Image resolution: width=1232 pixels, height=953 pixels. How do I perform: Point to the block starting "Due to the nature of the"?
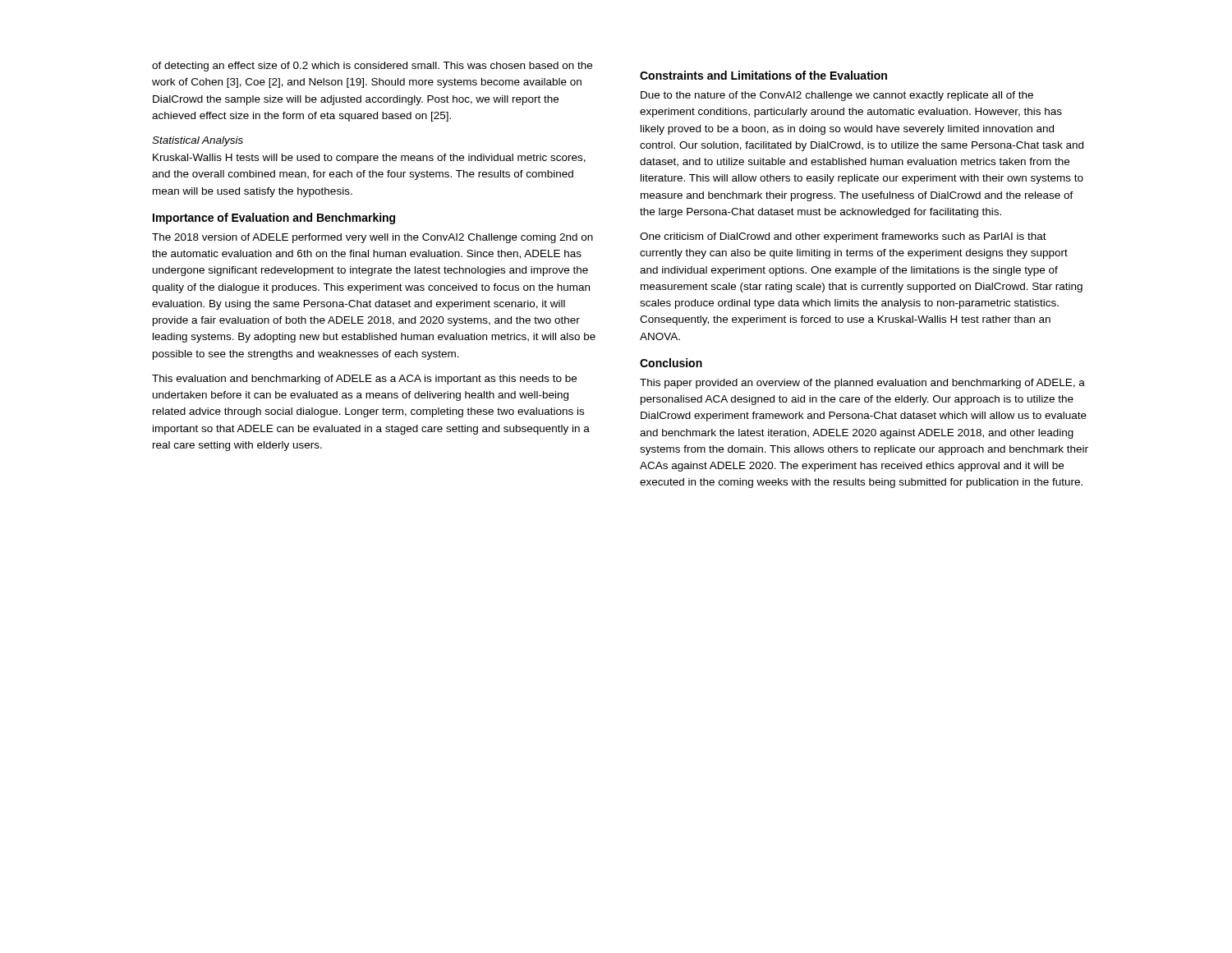[864, 154]
